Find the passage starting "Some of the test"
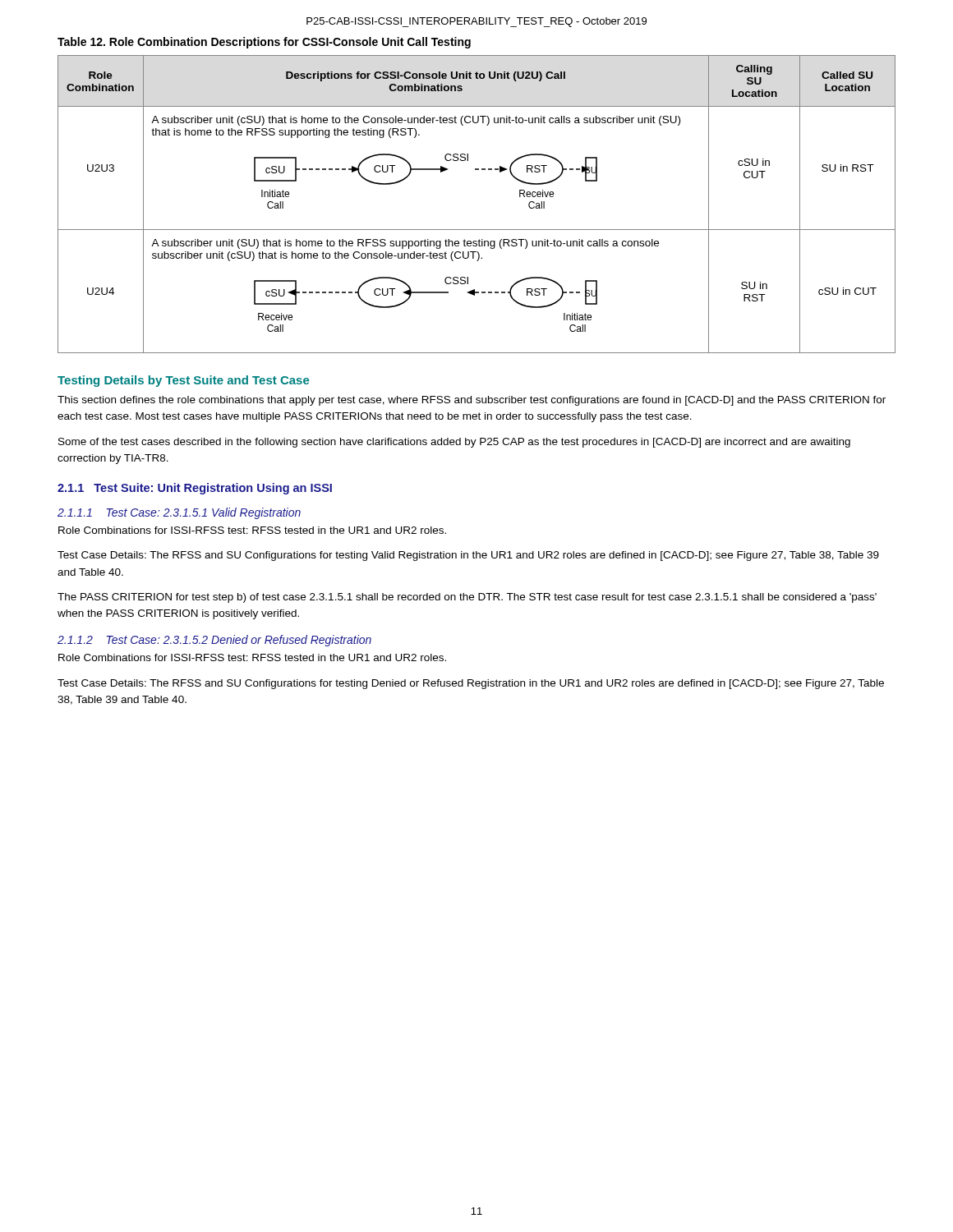Screen dimensions: 1232x953 click(454, 449)
